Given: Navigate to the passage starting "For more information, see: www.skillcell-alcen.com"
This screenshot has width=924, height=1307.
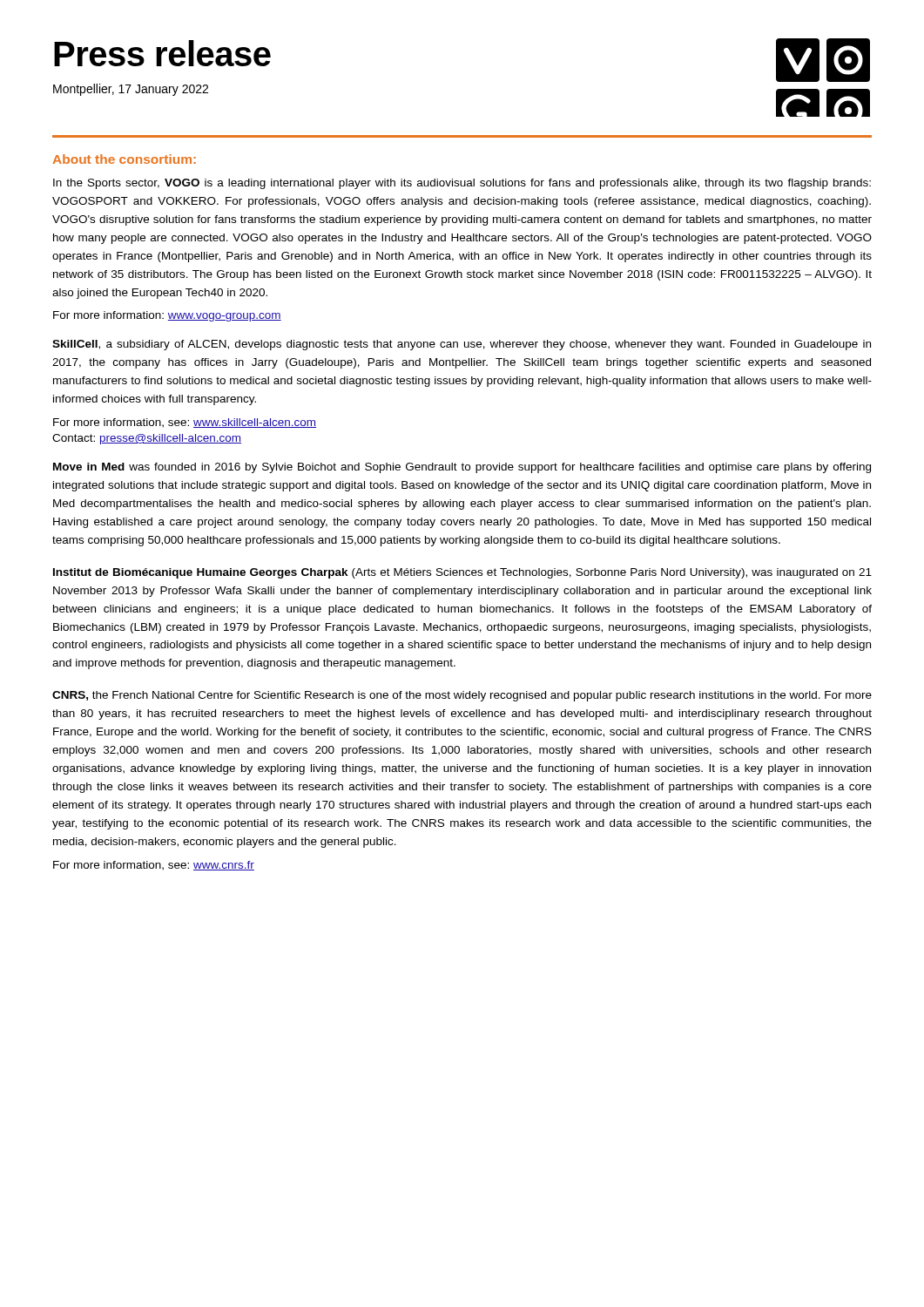Looking at the screenshot, I should pyautogui.click(x=184, y=422).
